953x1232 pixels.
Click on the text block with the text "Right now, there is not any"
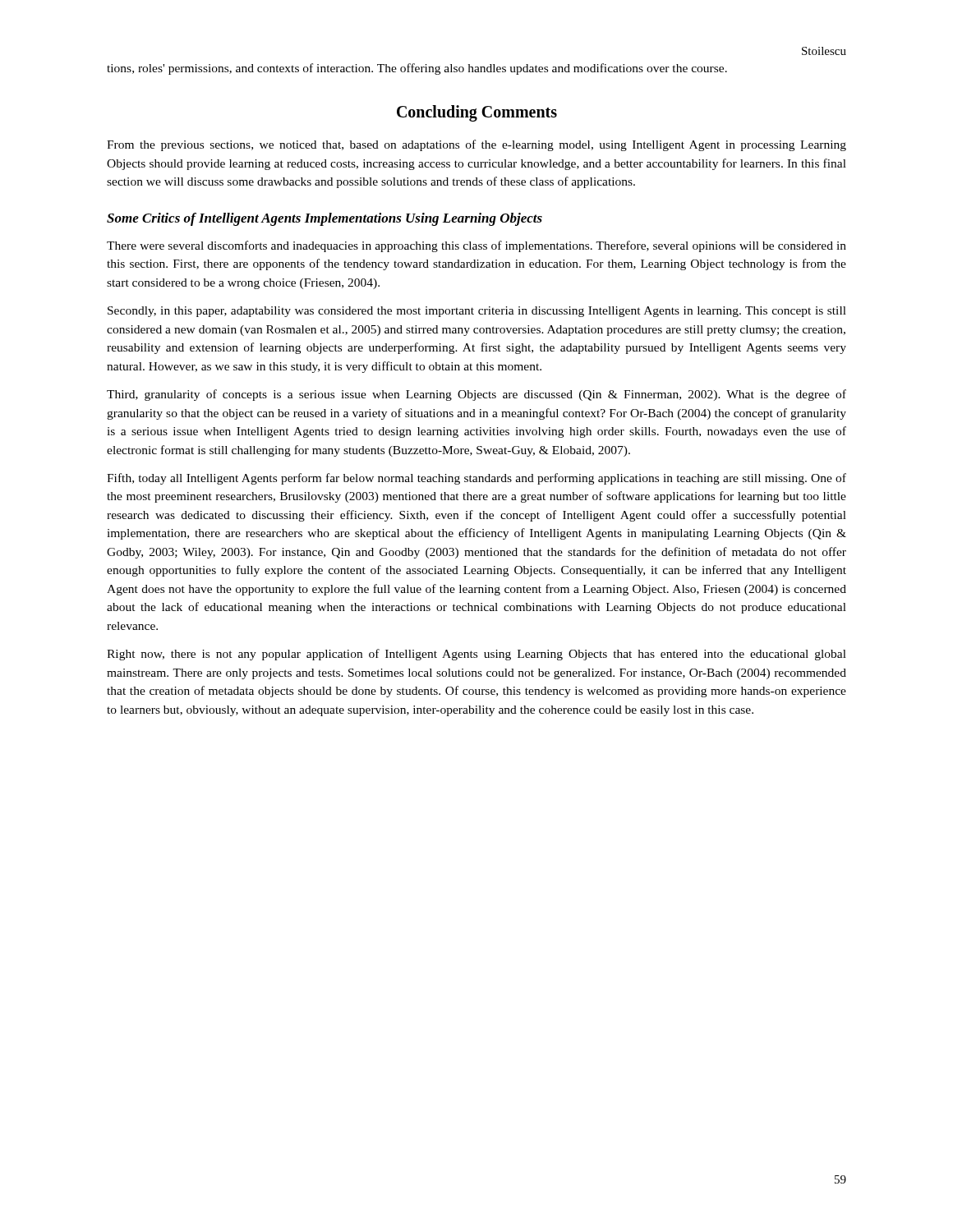(476, 682)
